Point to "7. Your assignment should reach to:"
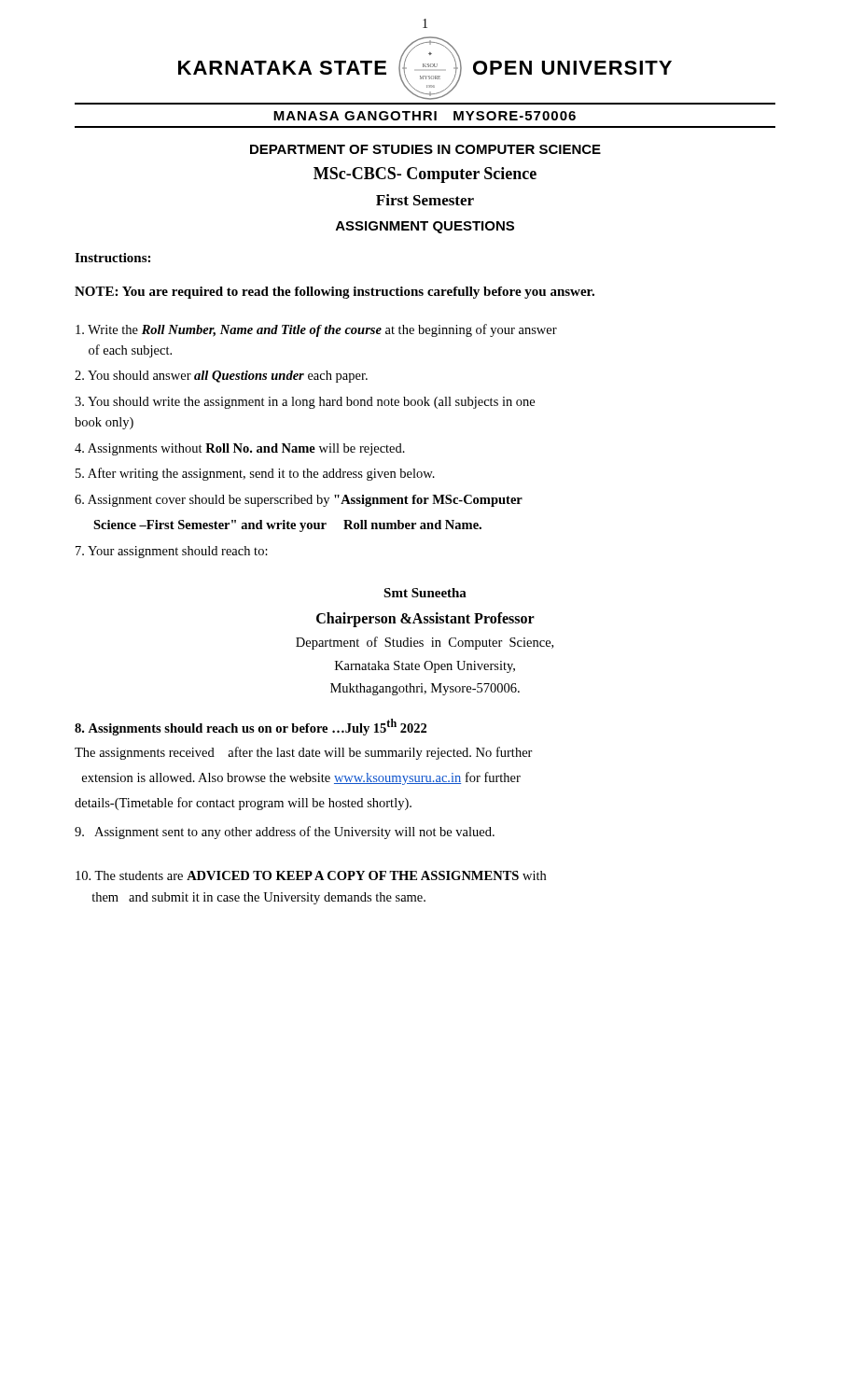This screenshot has width=850, height=1400. pos(171,550)
